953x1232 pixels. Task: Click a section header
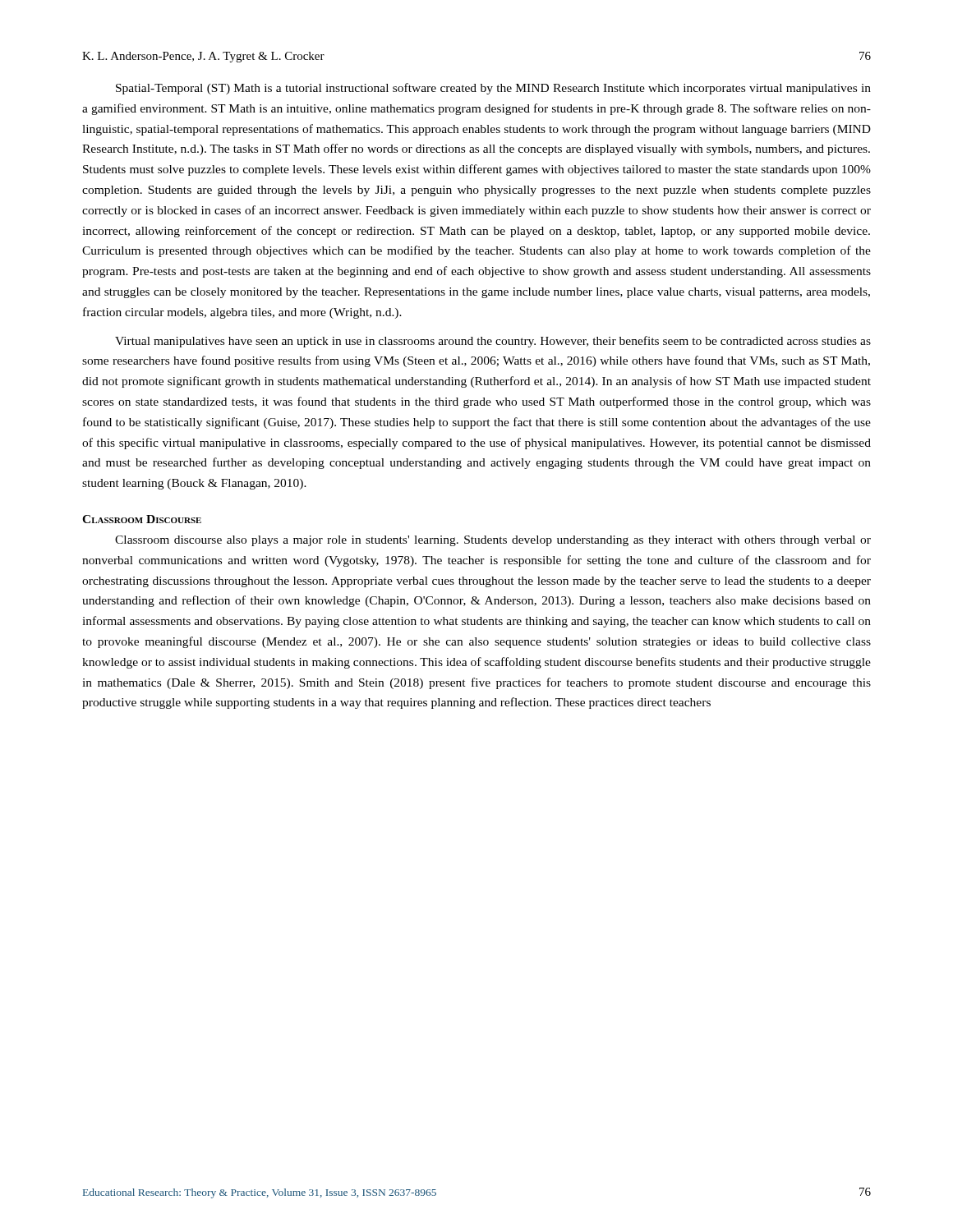coord(142,519)
